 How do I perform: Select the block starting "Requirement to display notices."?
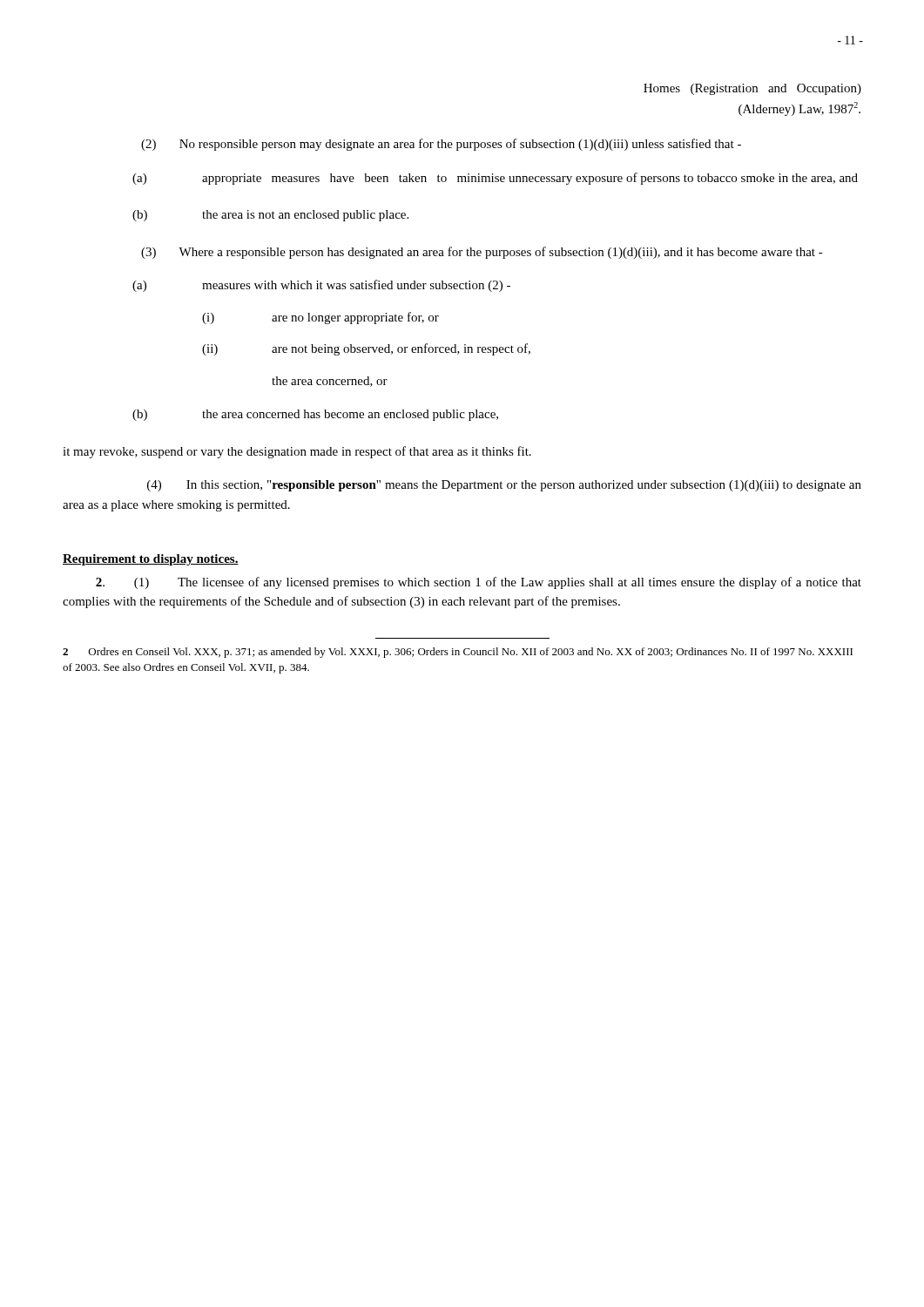click(x=150, y=559)
